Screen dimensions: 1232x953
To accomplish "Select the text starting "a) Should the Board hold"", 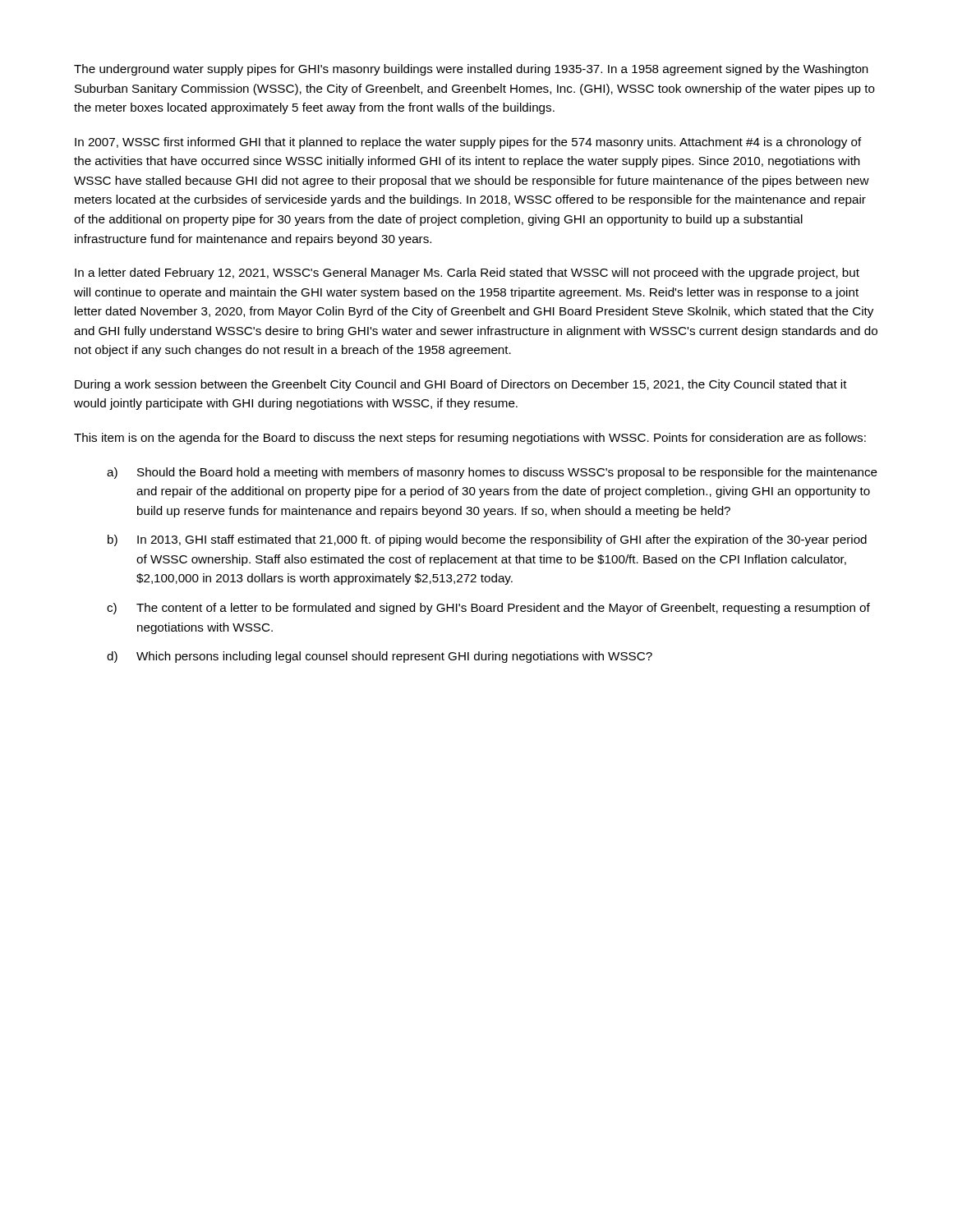I will (x=476, y=491).
